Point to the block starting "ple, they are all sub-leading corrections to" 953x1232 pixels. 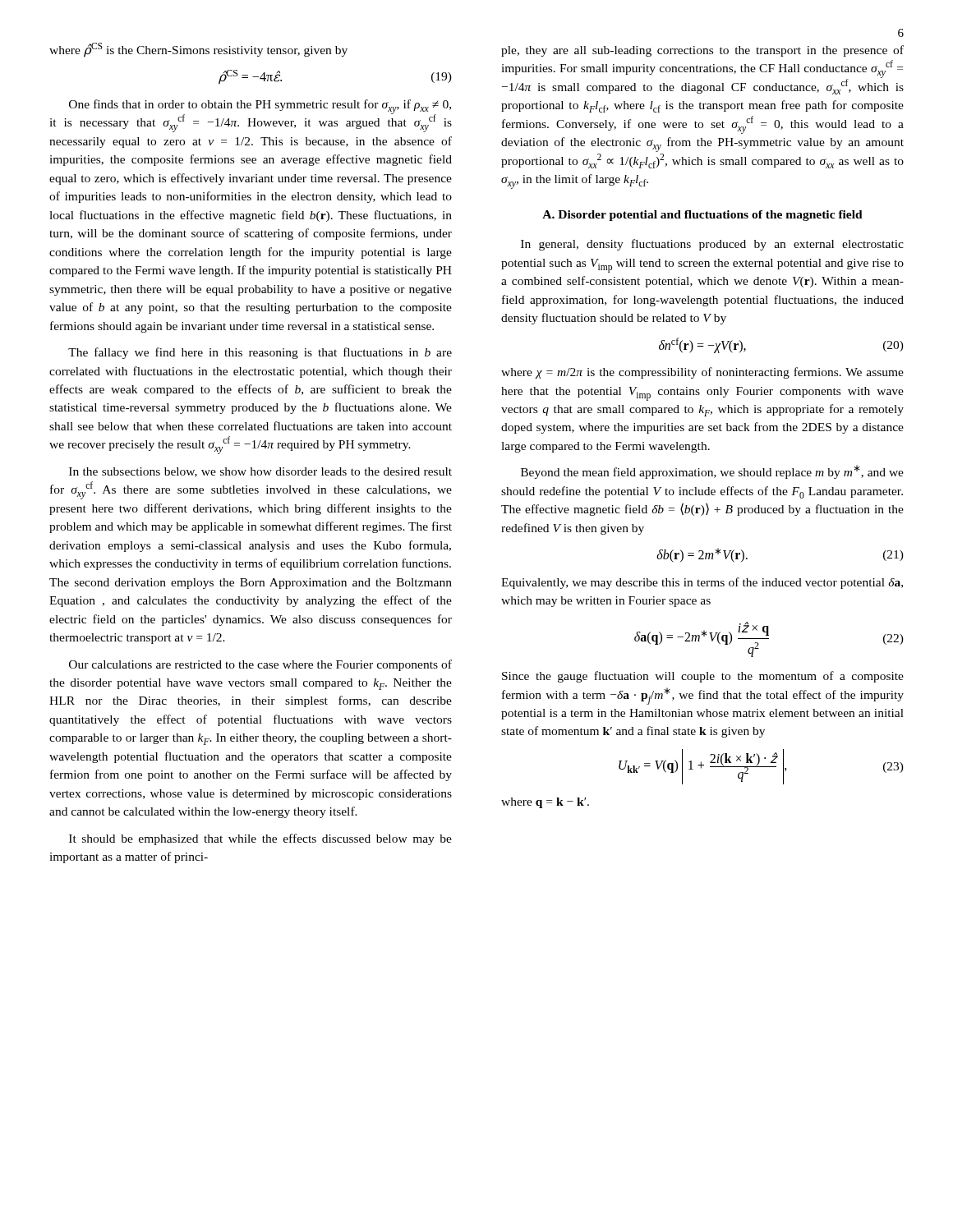pos(702,115)
